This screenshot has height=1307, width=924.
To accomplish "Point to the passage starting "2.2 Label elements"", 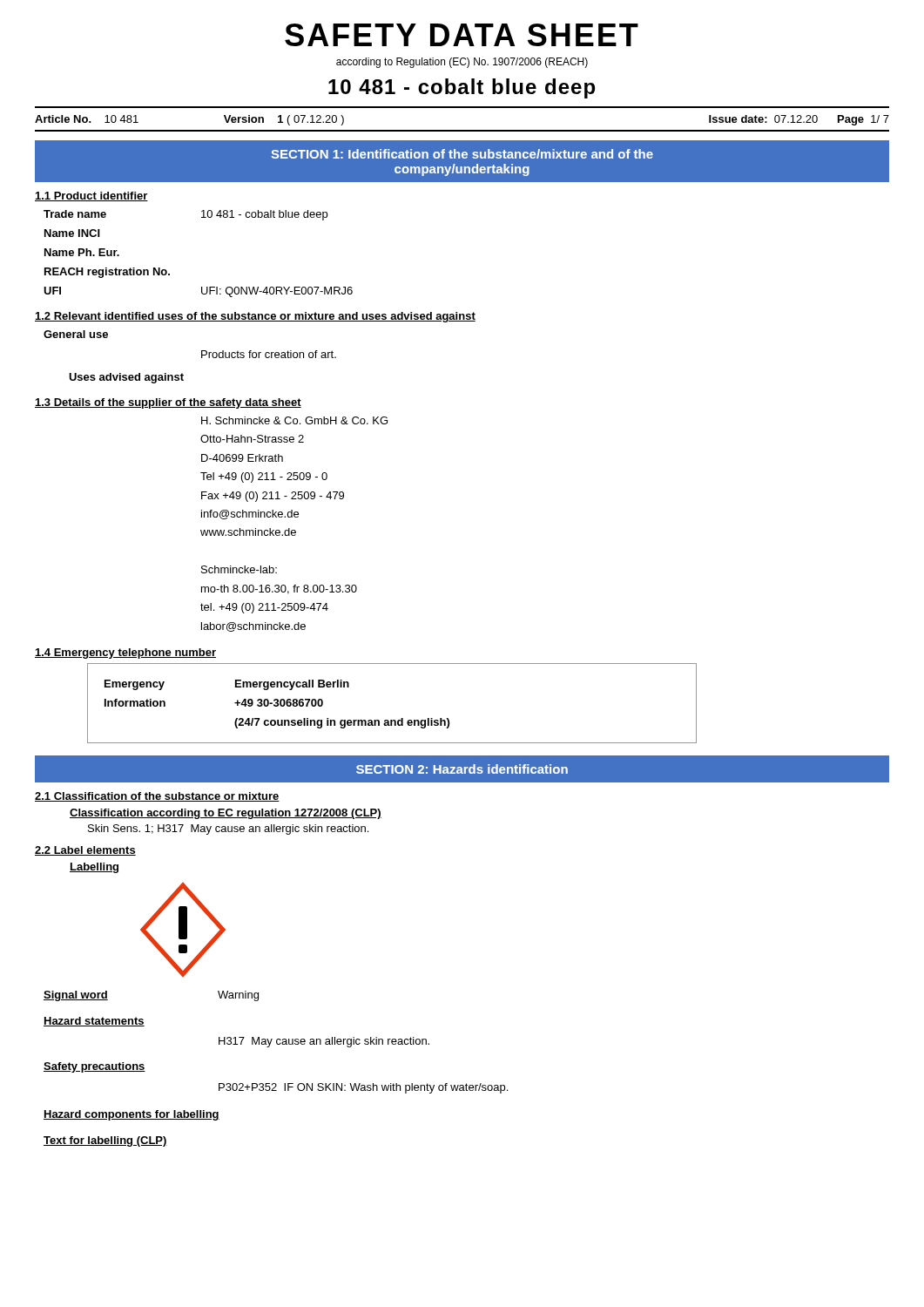I will click(x=85, y=850).
